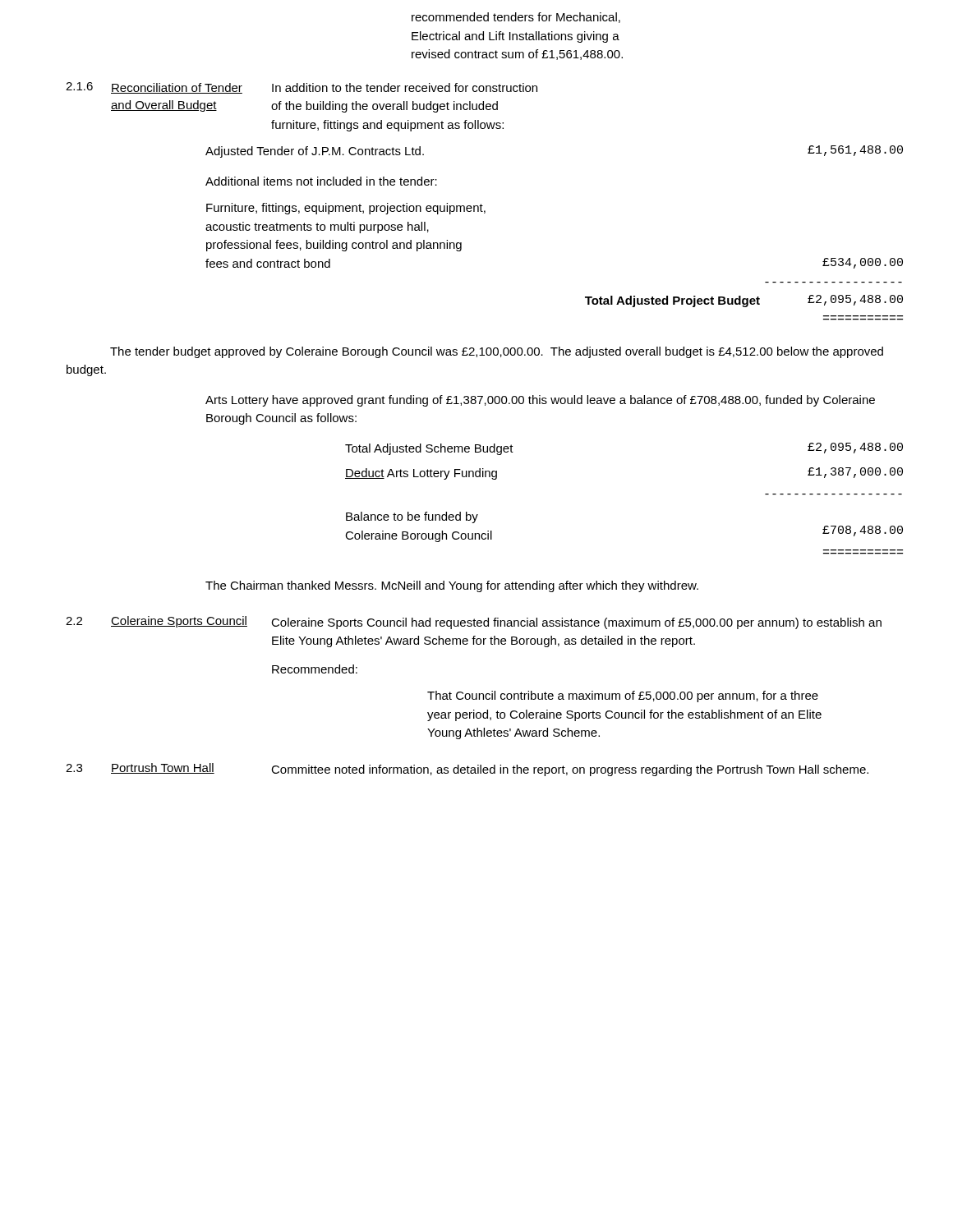Locate the section header that says "2.3 Portrush Town Hall Committee noted"

point(485,769)
